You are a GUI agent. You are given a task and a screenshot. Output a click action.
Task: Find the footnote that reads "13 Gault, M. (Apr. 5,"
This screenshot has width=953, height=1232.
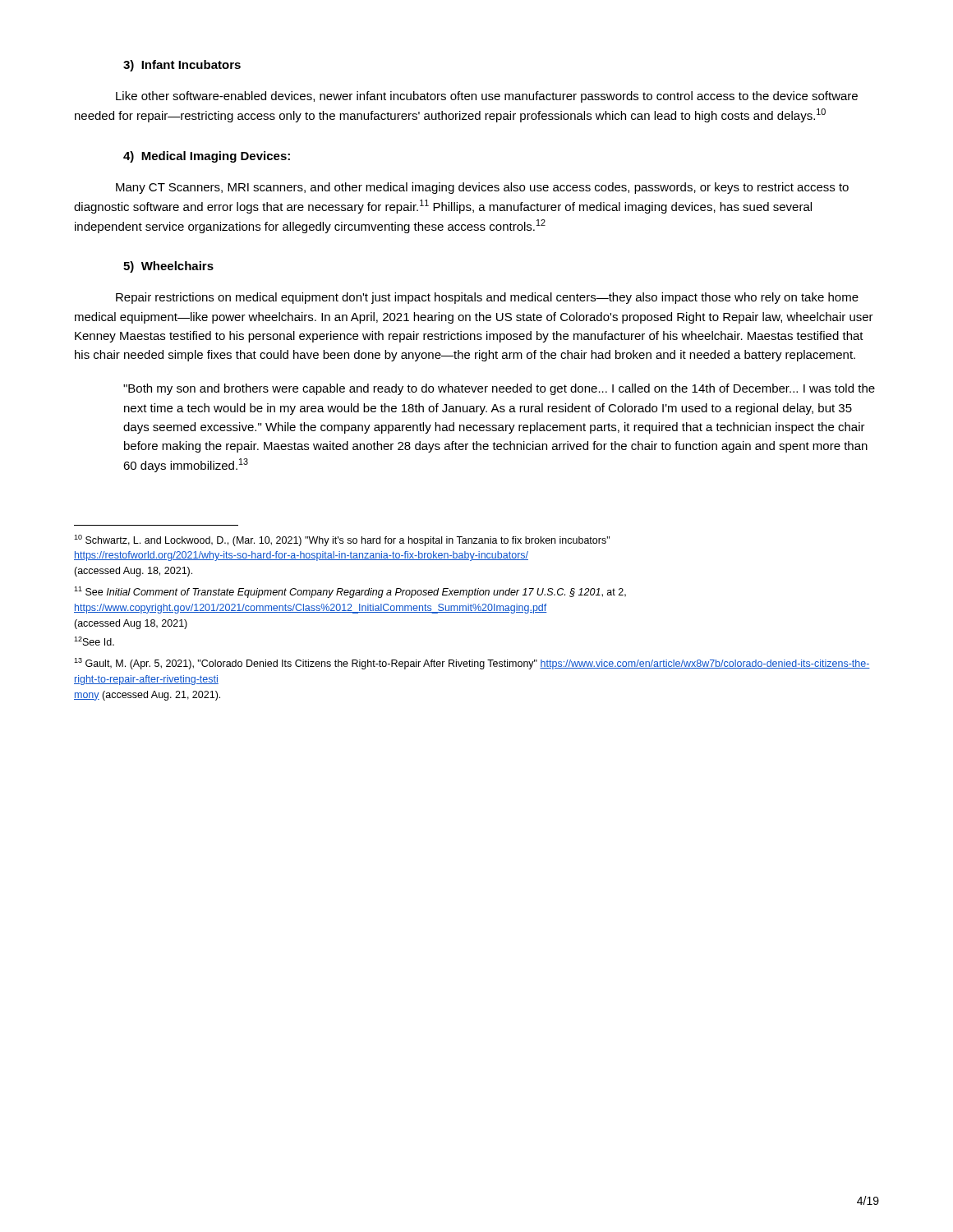click(x=472, y=678)
